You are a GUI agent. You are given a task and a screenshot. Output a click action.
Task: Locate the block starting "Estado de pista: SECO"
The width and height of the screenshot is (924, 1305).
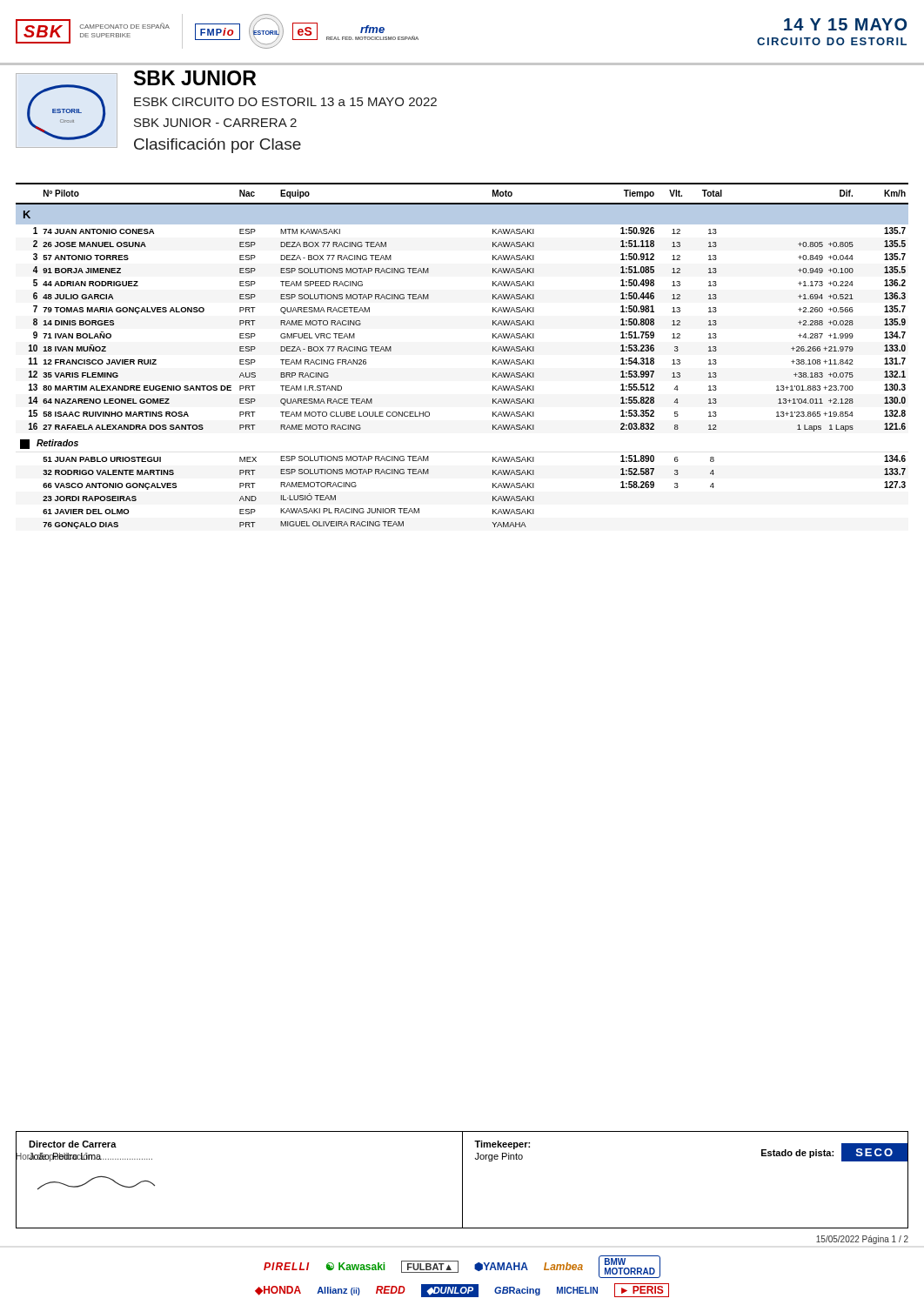click(x=835, y=1152)
